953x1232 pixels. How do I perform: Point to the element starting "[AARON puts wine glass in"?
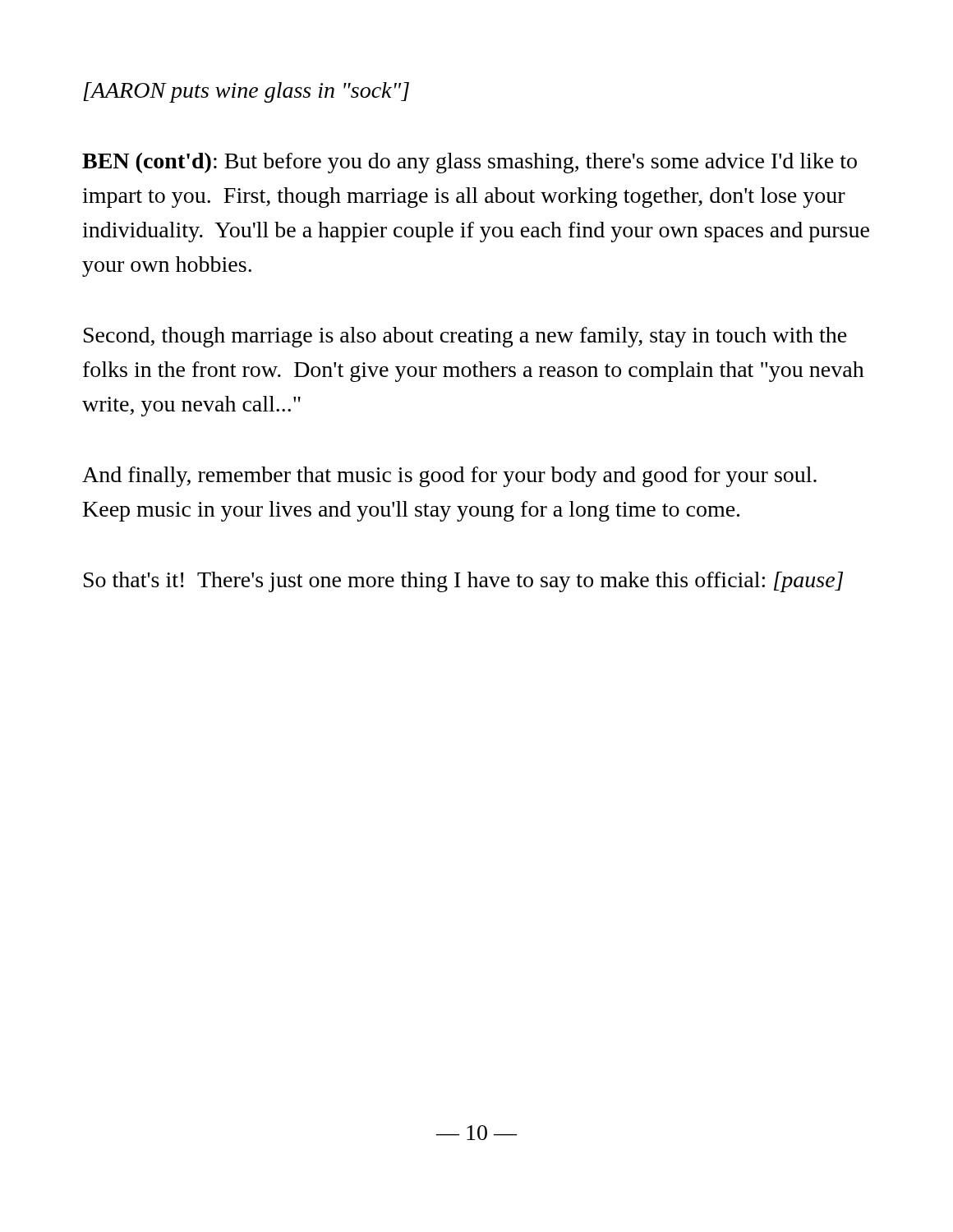(246, 90)
